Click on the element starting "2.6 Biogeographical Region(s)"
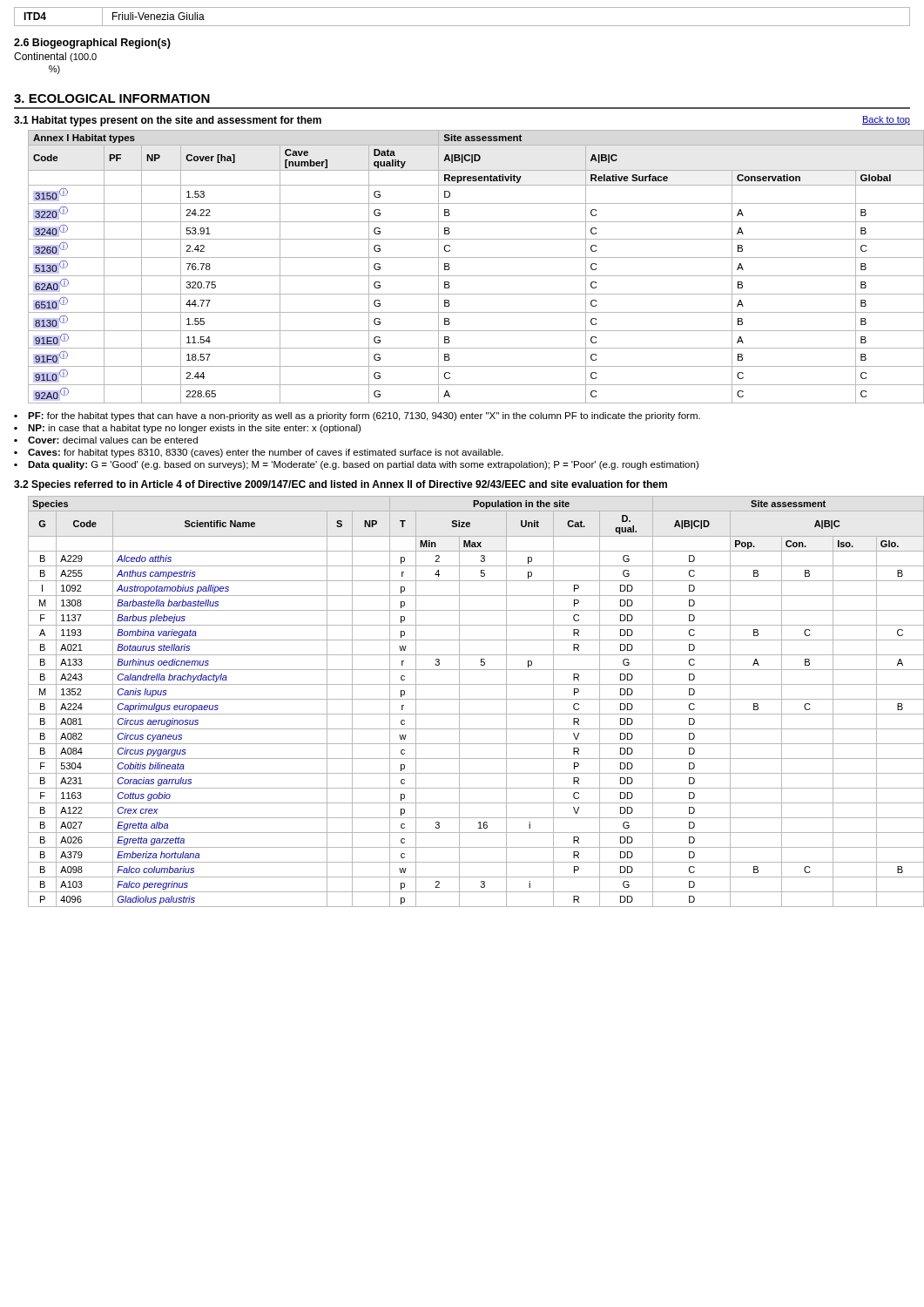 pyautogui.click(x=92, y=43)
